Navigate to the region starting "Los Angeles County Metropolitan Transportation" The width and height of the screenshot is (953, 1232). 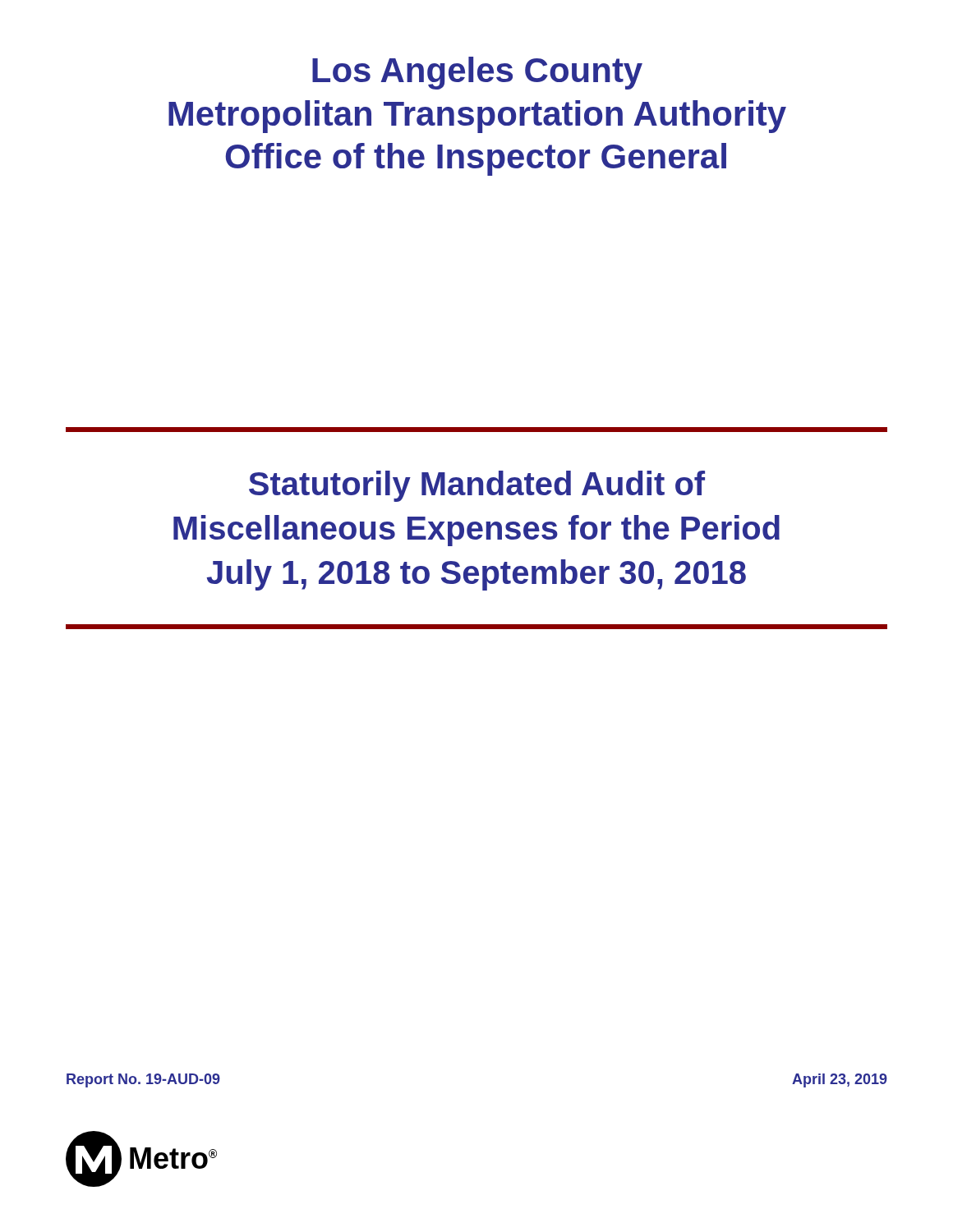[476, 114]
